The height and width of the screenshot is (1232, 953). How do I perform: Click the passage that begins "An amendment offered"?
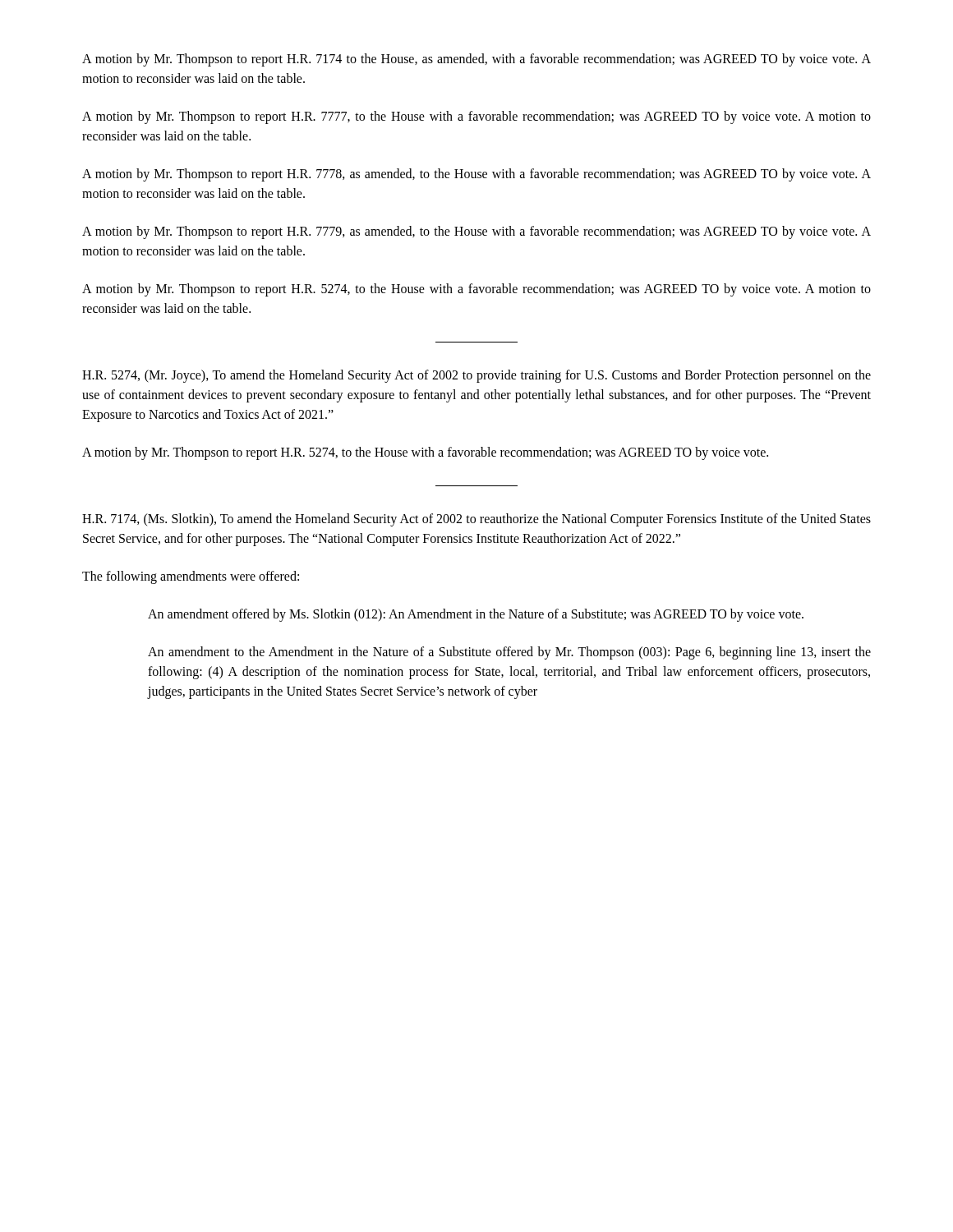476,614
